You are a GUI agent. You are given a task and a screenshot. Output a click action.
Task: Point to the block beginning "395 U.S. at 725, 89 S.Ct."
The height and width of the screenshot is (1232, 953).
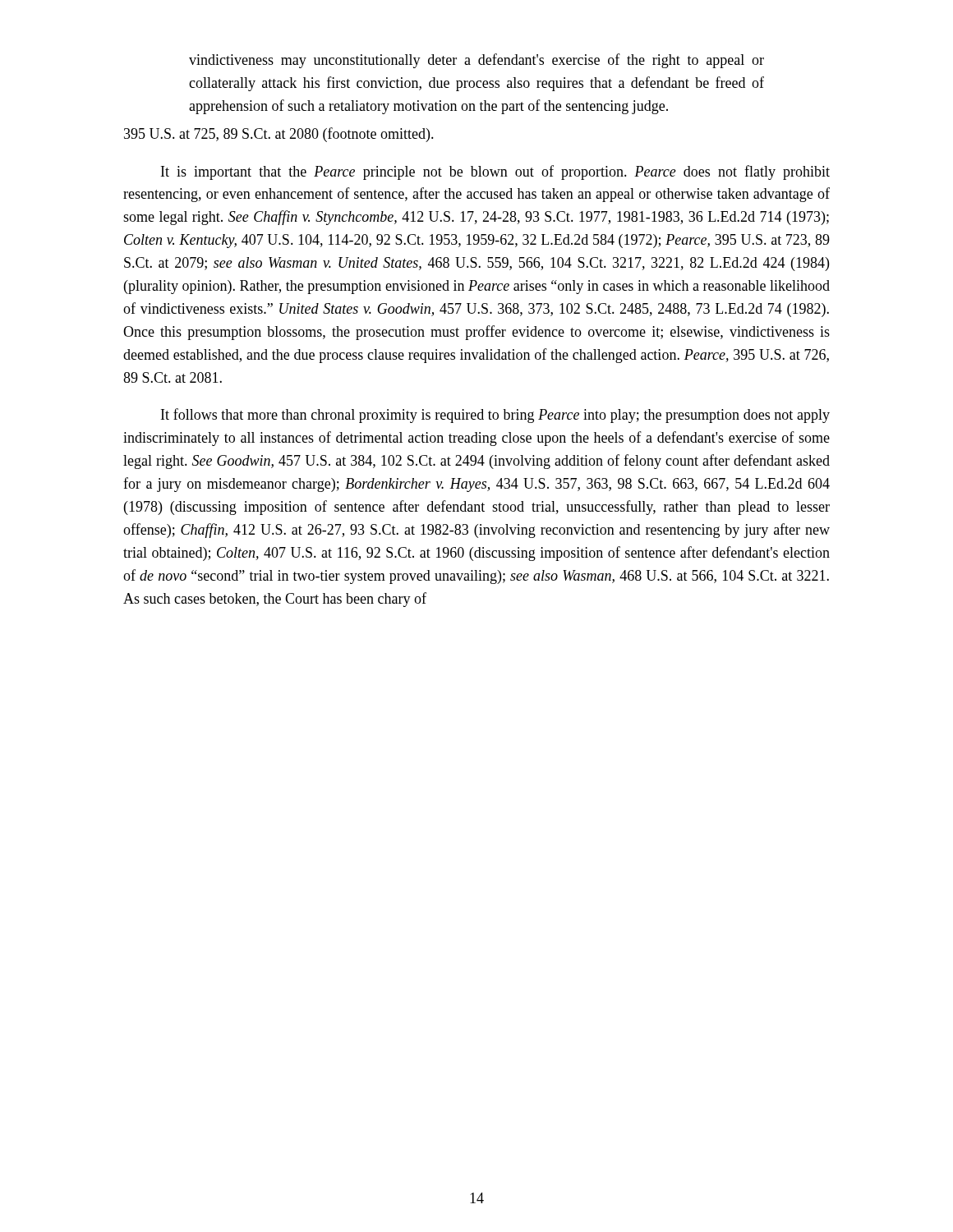pos(279,134)
